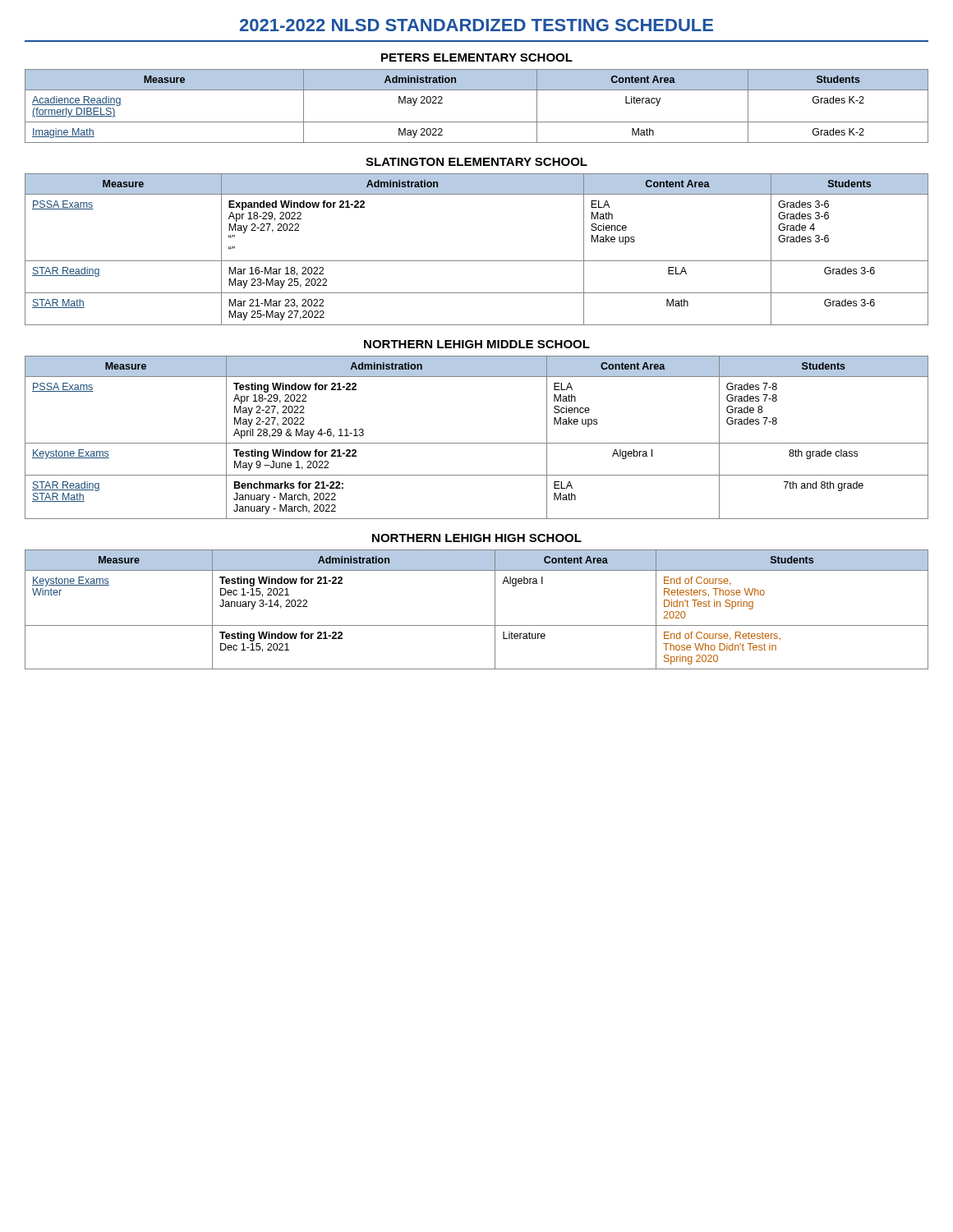Find the section header that reads "NORTHERN LEHIGH MIDDLE SCHOOL"

(x=476, y=344)
